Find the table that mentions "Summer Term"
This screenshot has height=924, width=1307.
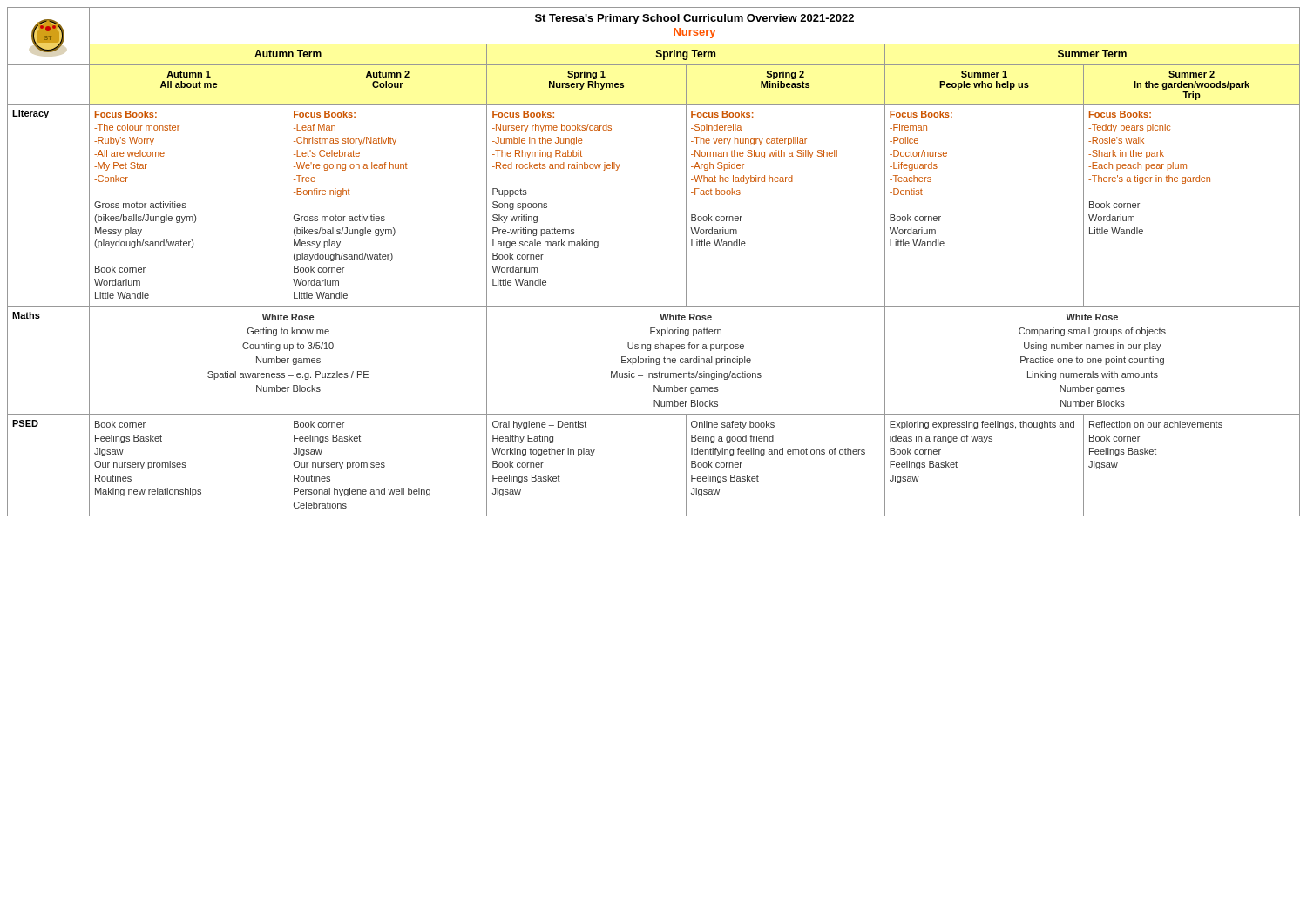[654, 462]
